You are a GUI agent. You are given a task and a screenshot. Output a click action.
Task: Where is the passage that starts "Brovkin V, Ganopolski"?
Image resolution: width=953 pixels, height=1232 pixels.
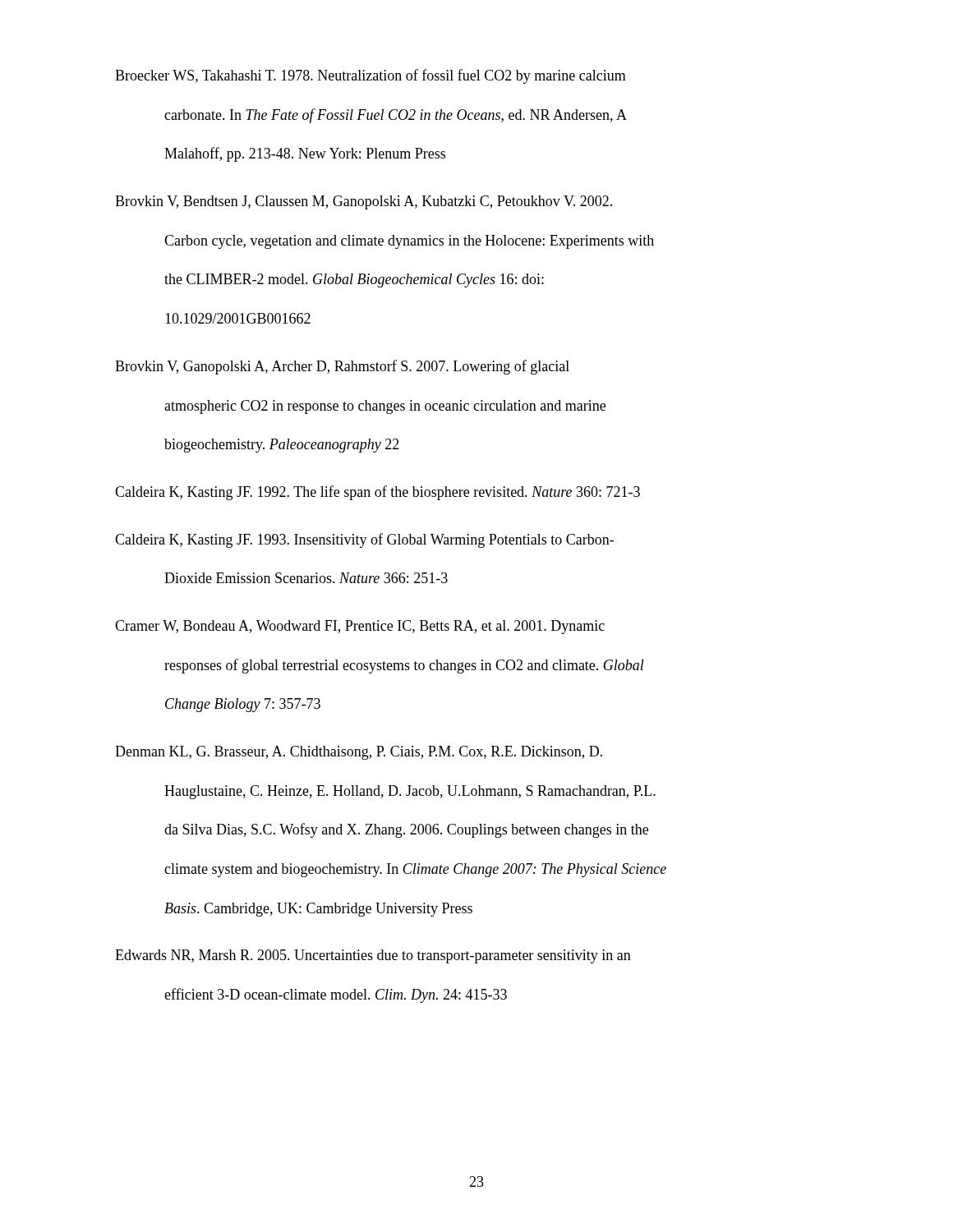point(485,406)
